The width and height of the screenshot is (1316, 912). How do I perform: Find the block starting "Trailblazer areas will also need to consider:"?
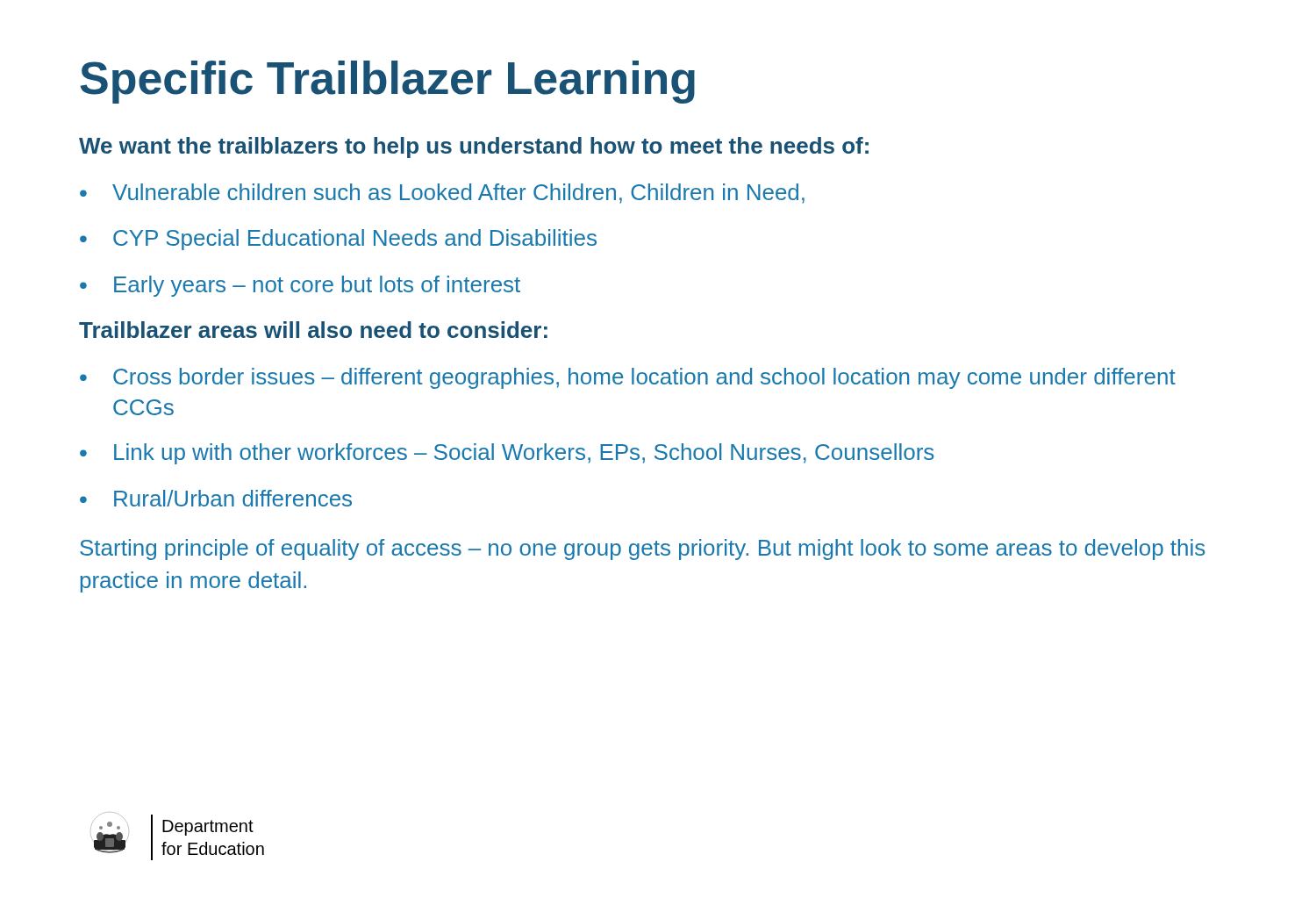pyautogui.click(x=313, y=330)
